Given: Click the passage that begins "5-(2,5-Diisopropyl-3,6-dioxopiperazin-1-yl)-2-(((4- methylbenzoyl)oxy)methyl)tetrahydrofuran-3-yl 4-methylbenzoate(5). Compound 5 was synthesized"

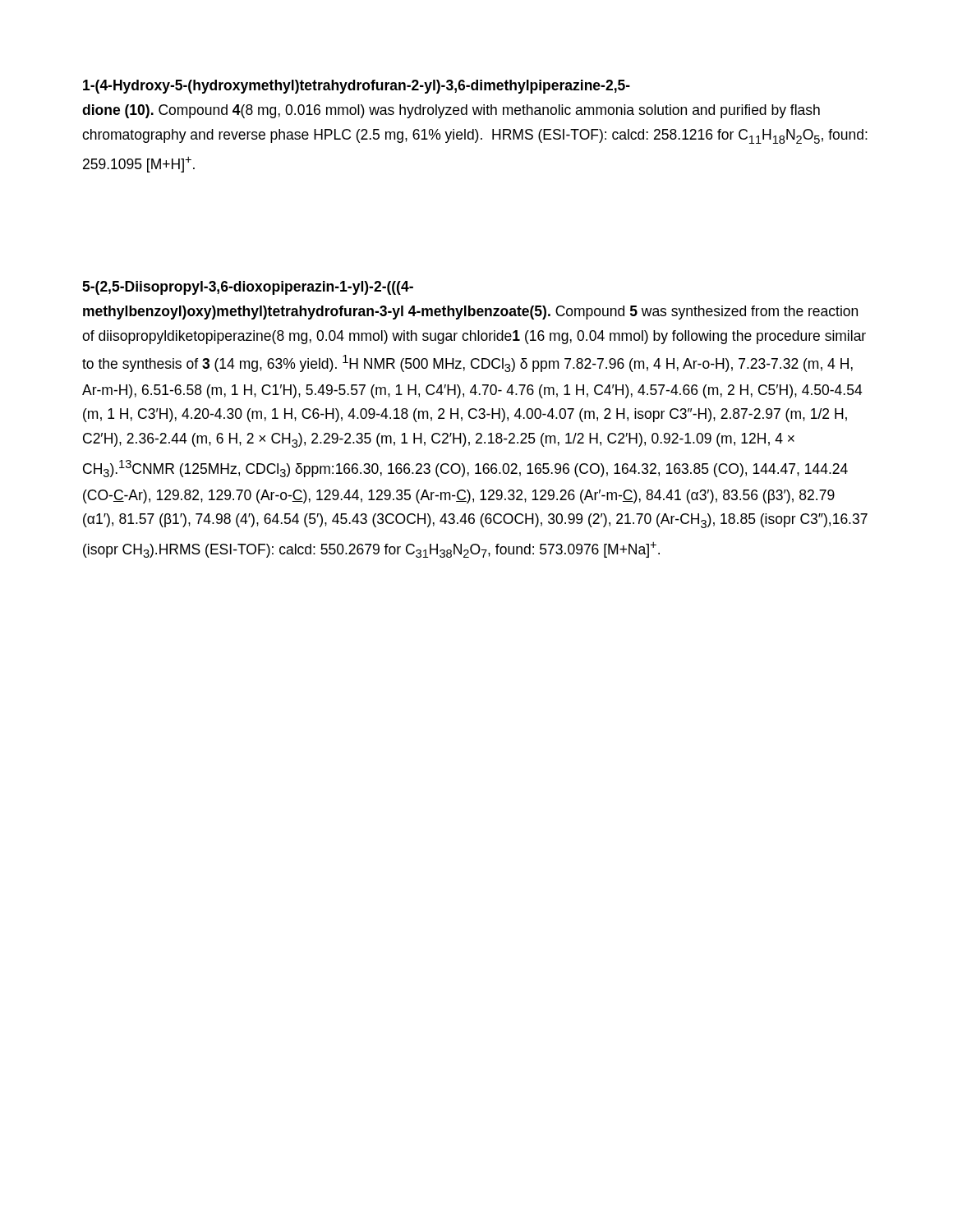Looking at the screenshot, I should tap(475, 419).
